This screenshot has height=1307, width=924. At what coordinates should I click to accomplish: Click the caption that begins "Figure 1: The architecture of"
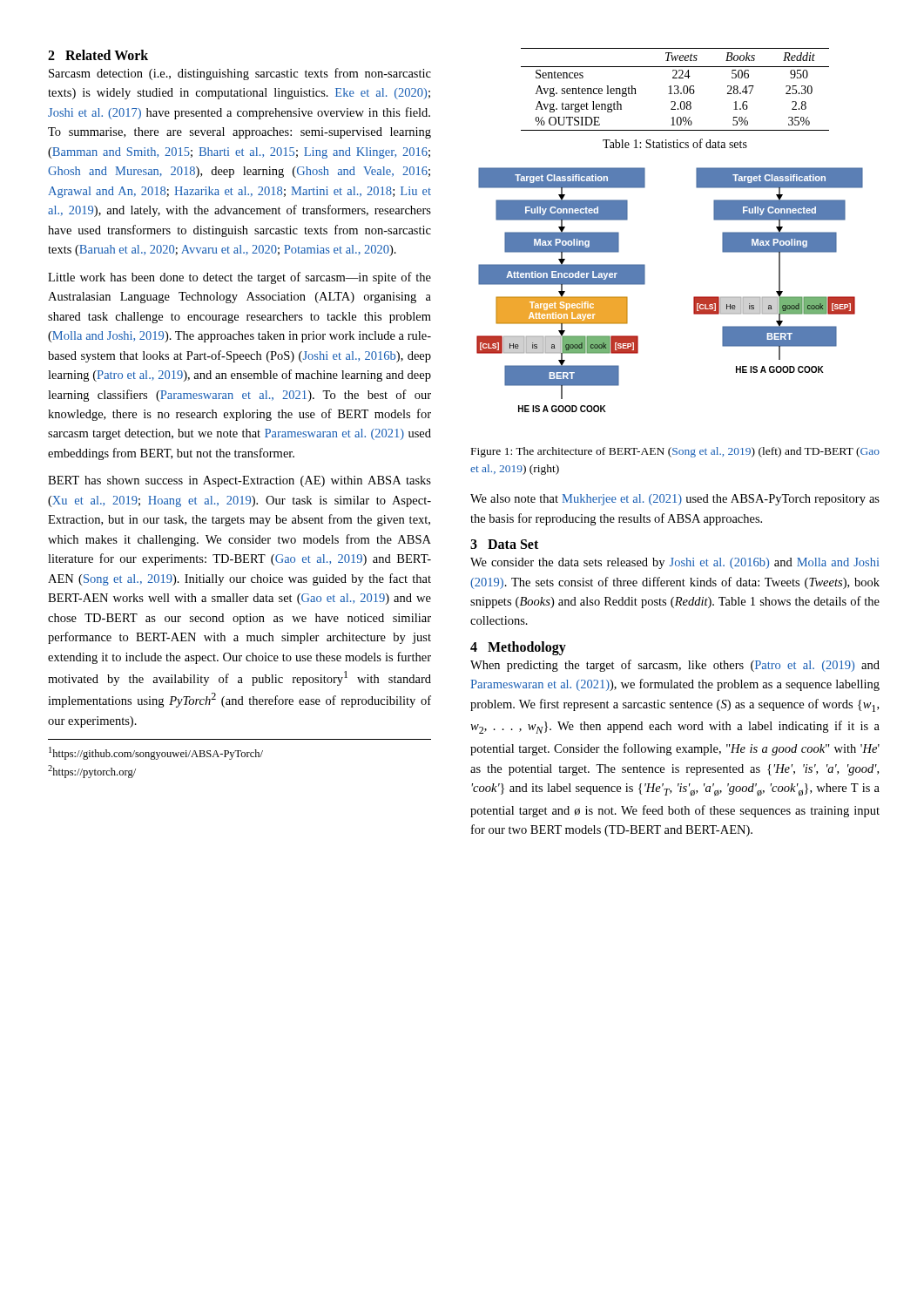675,459
